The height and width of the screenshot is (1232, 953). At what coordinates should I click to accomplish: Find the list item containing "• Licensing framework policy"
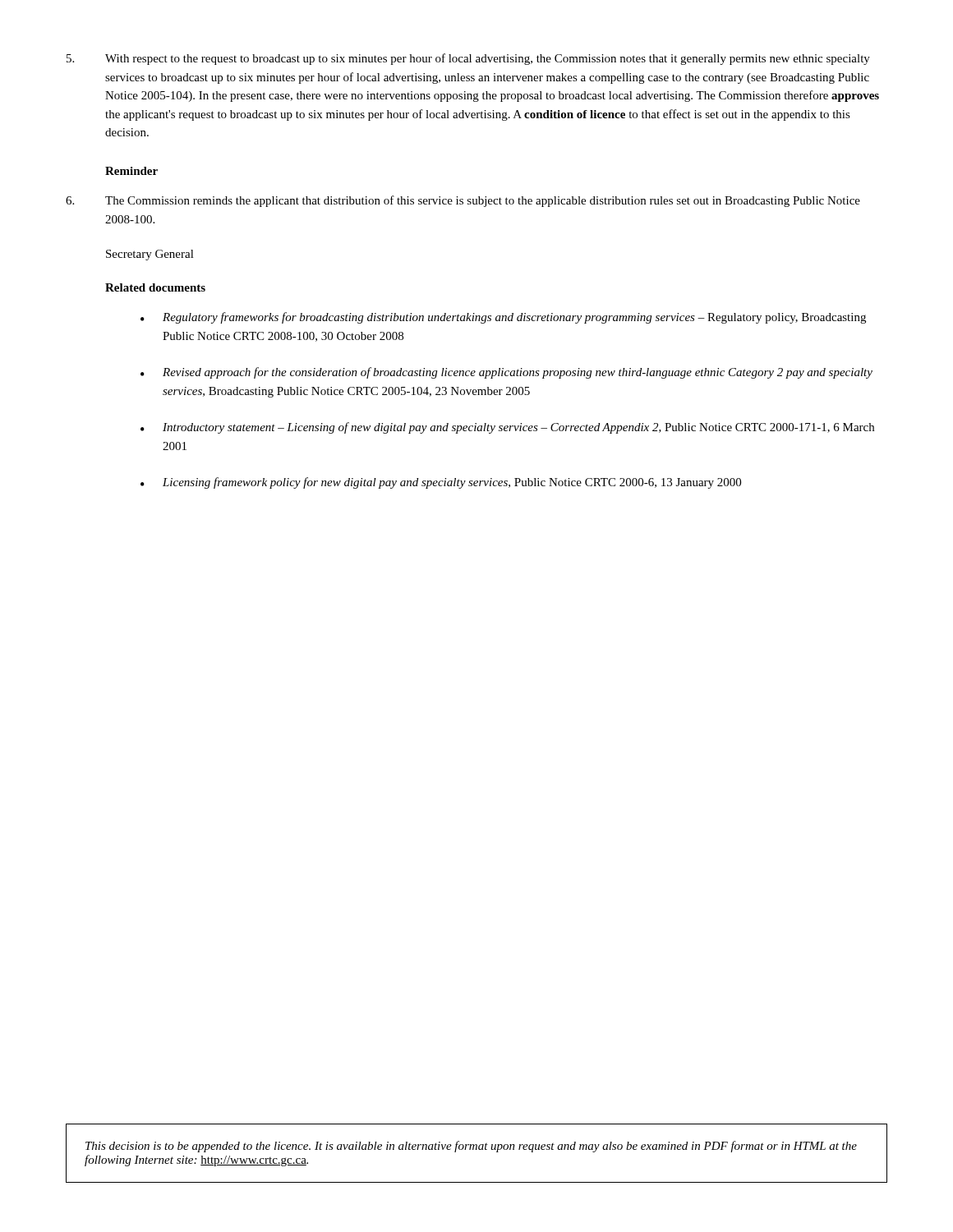[x=513, y=485]
